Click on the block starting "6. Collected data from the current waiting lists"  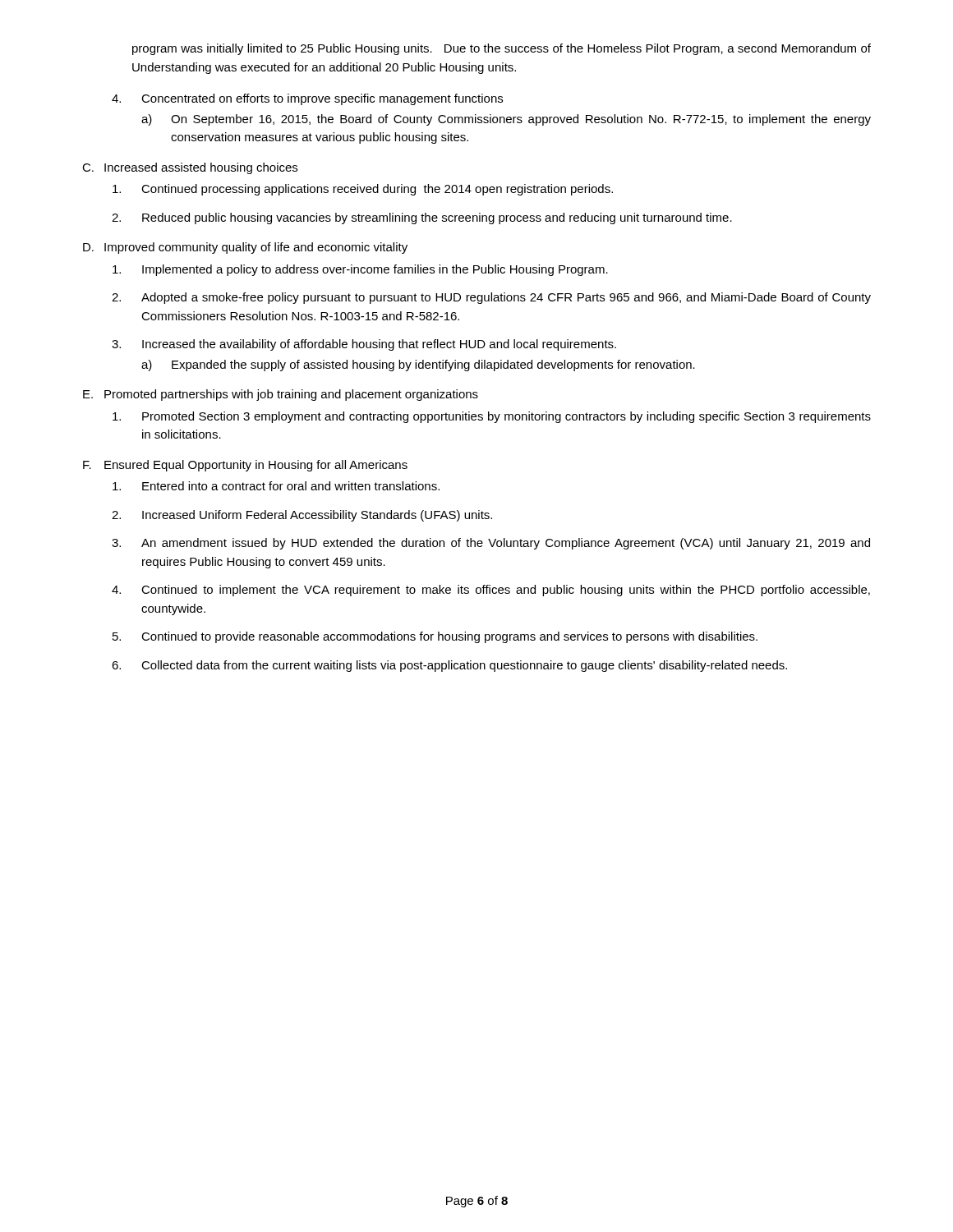click(450, 665)
